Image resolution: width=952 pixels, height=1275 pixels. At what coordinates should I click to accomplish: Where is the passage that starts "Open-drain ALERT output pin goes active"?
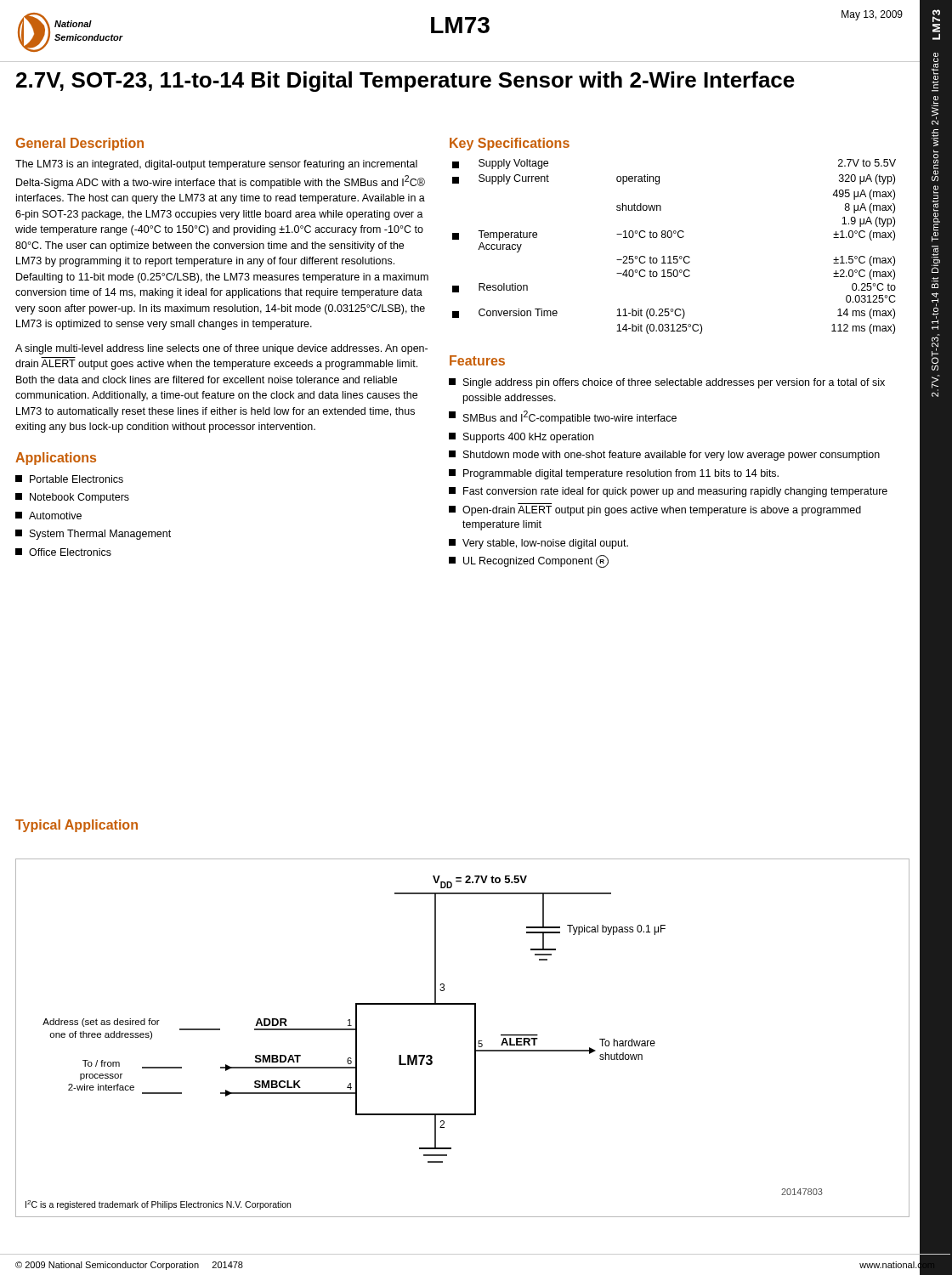(674, 518)
